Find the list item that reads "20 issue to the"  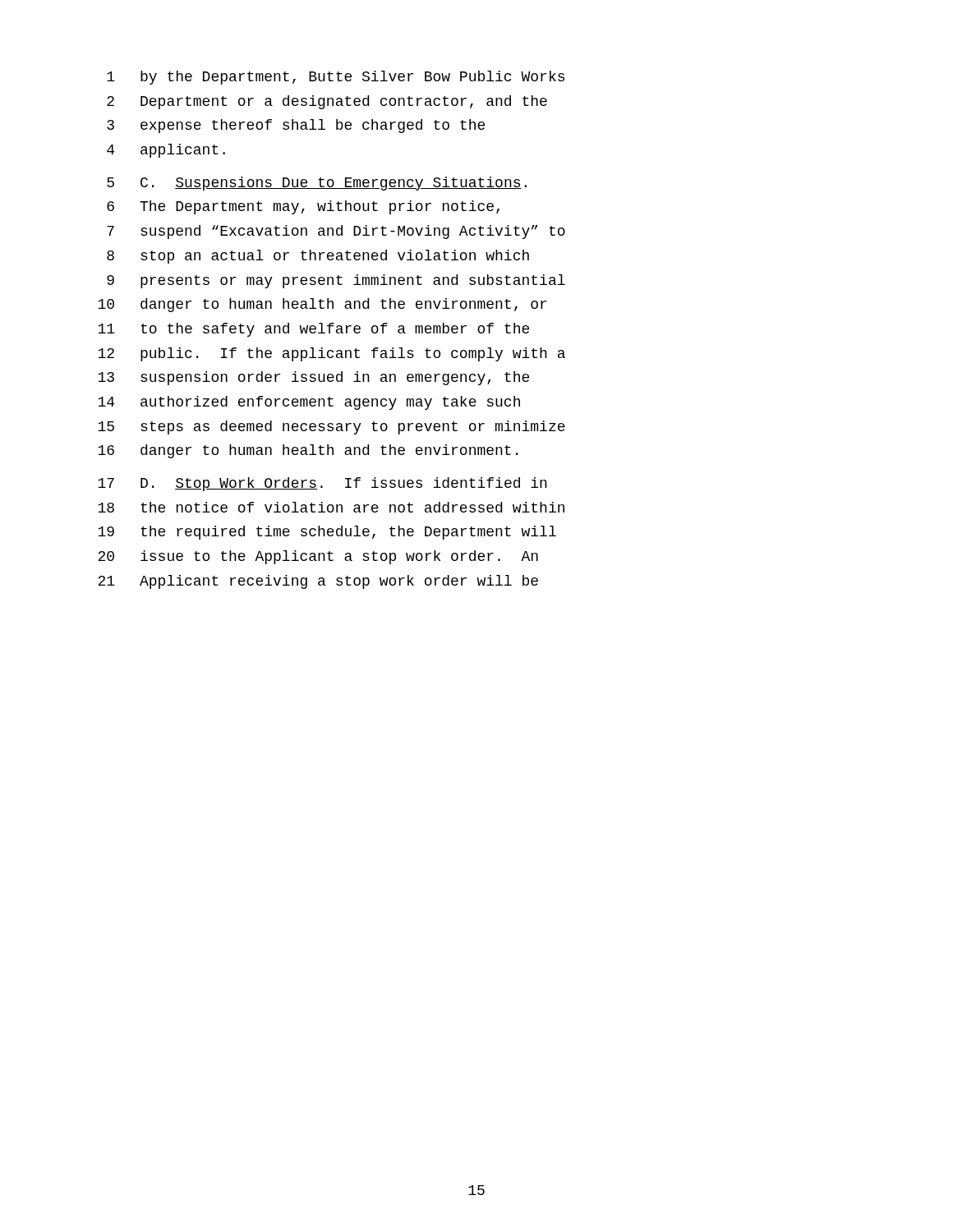click(x=476, y=558)
